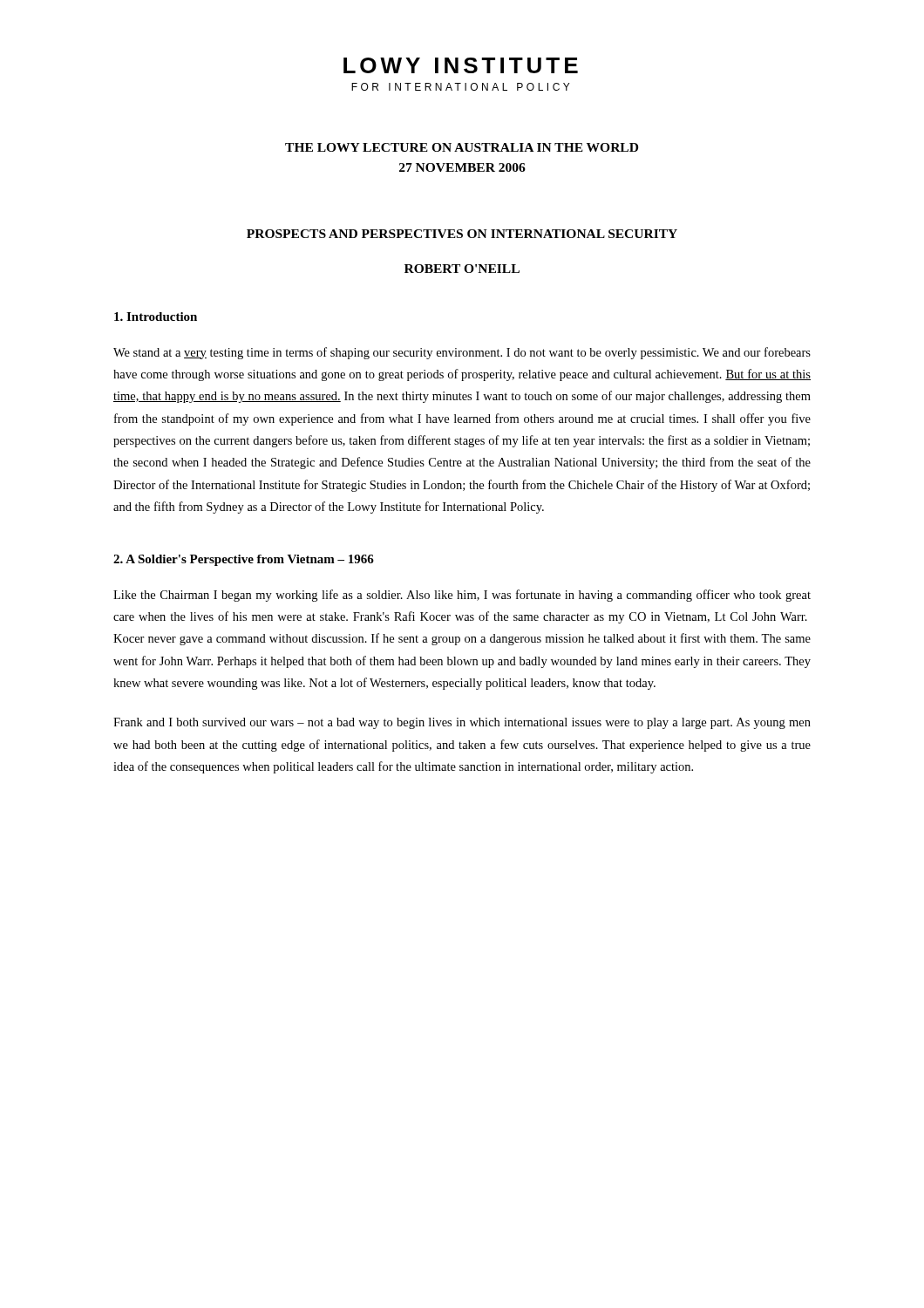Find the passage starting "We stand at a very testing time in"
The image size is (924, 1308).
[x=462, y=429]
